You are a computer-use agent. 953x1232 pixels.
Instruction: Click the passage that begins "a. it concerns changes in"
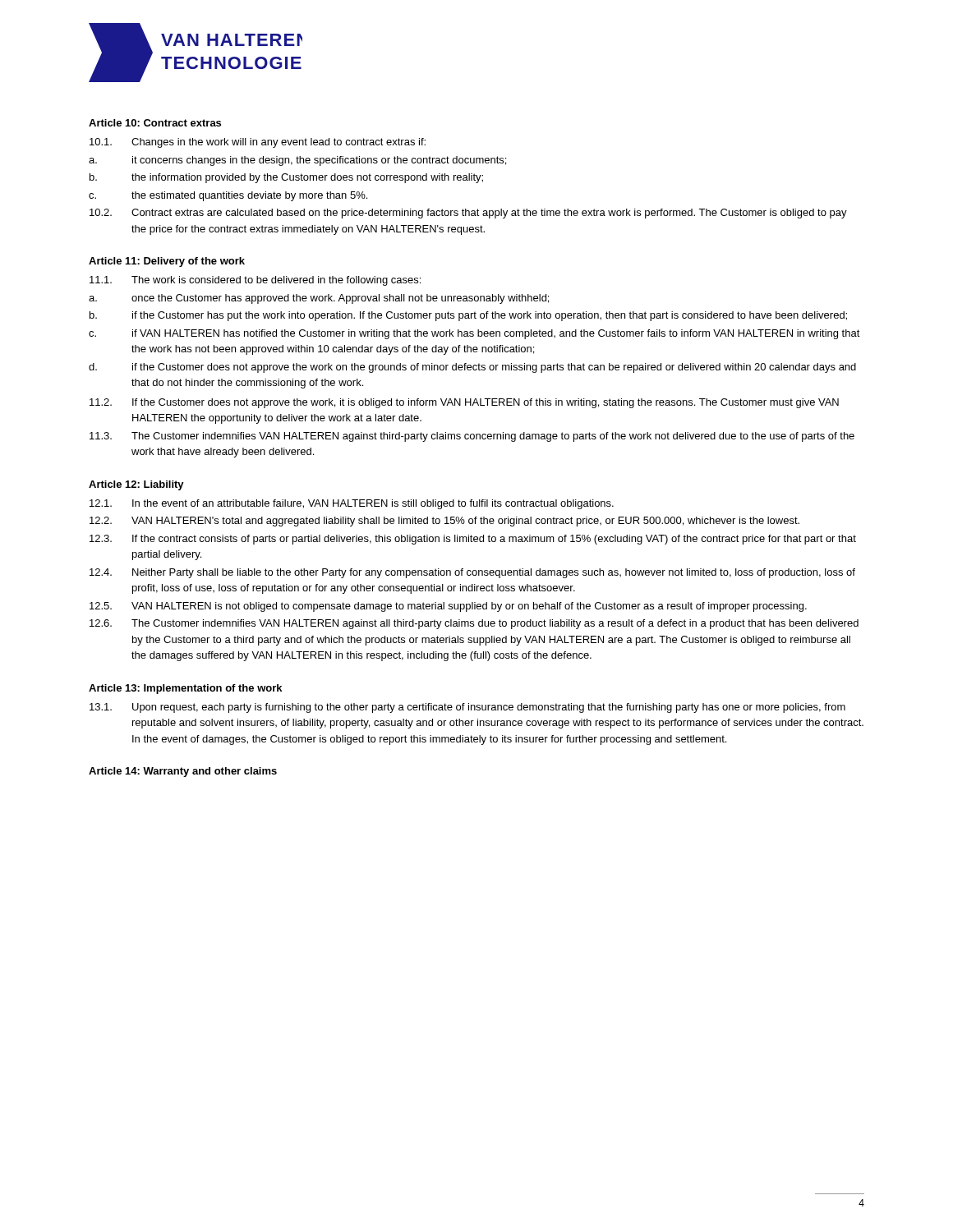pos(476,160)
